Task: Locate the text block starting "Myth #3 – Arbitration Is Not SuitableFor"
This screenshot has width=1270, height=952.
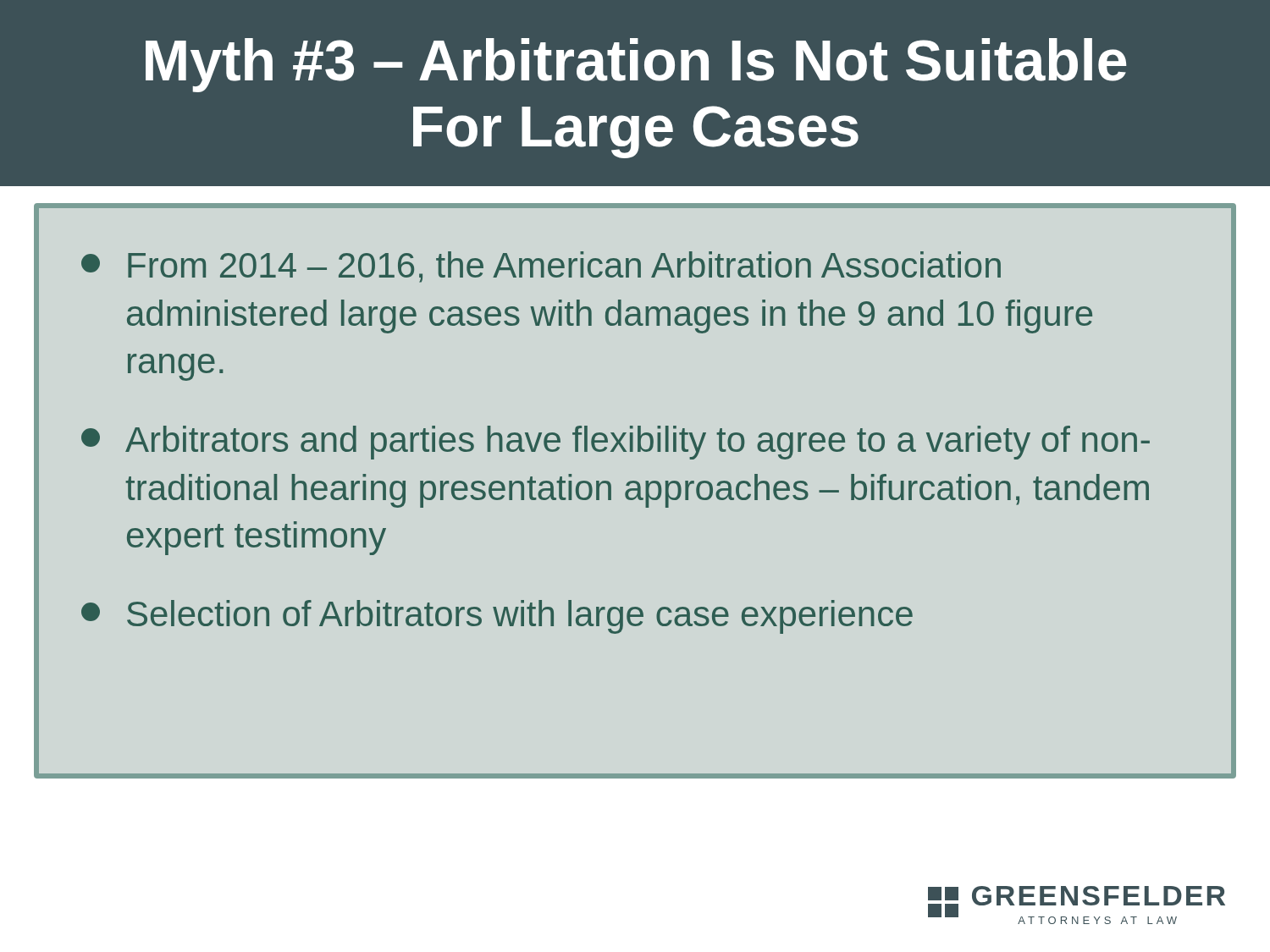Action: [x=635, y=93]
